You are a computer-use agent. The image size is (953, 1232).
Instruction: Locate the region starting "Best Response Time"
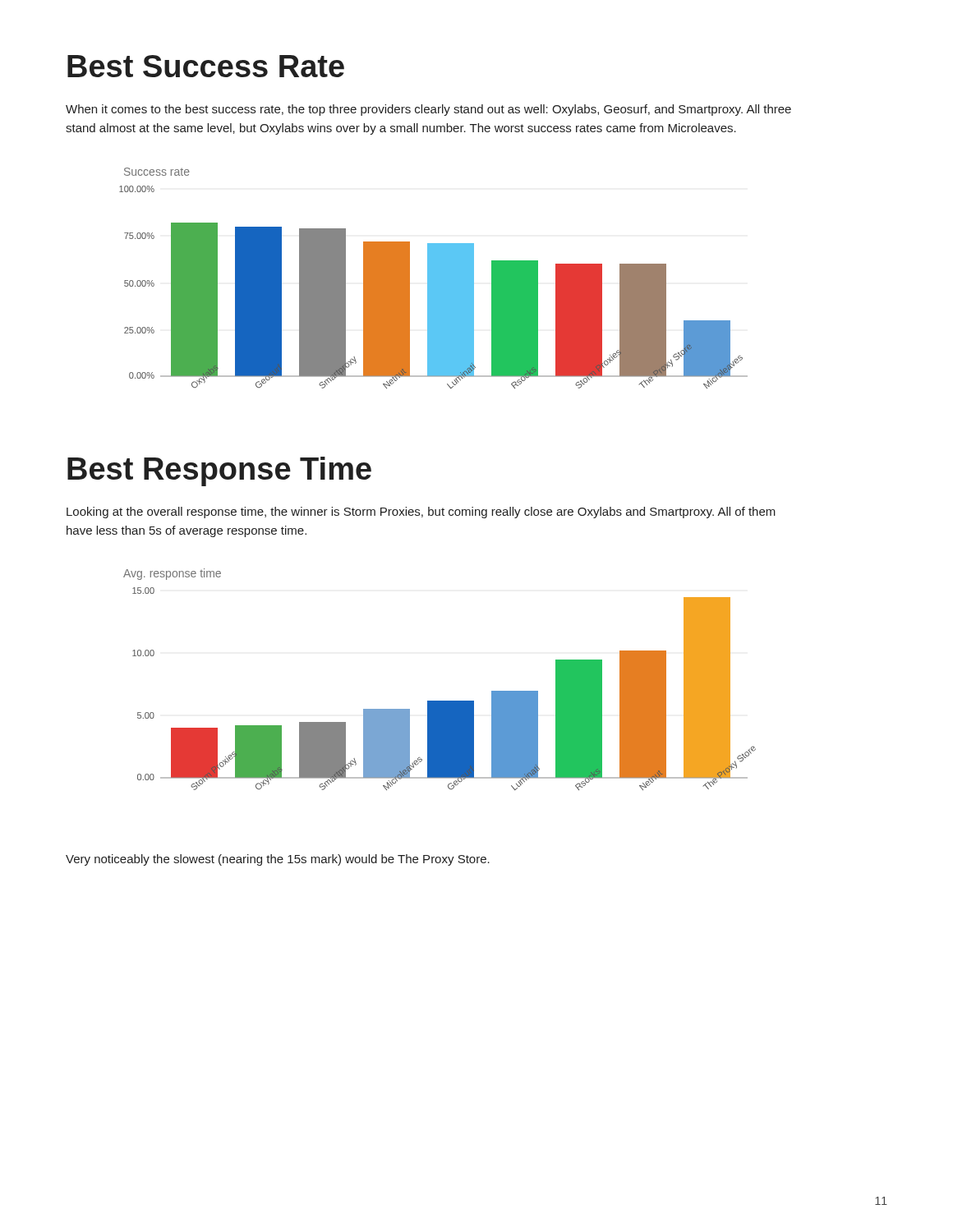coord(219,469)
